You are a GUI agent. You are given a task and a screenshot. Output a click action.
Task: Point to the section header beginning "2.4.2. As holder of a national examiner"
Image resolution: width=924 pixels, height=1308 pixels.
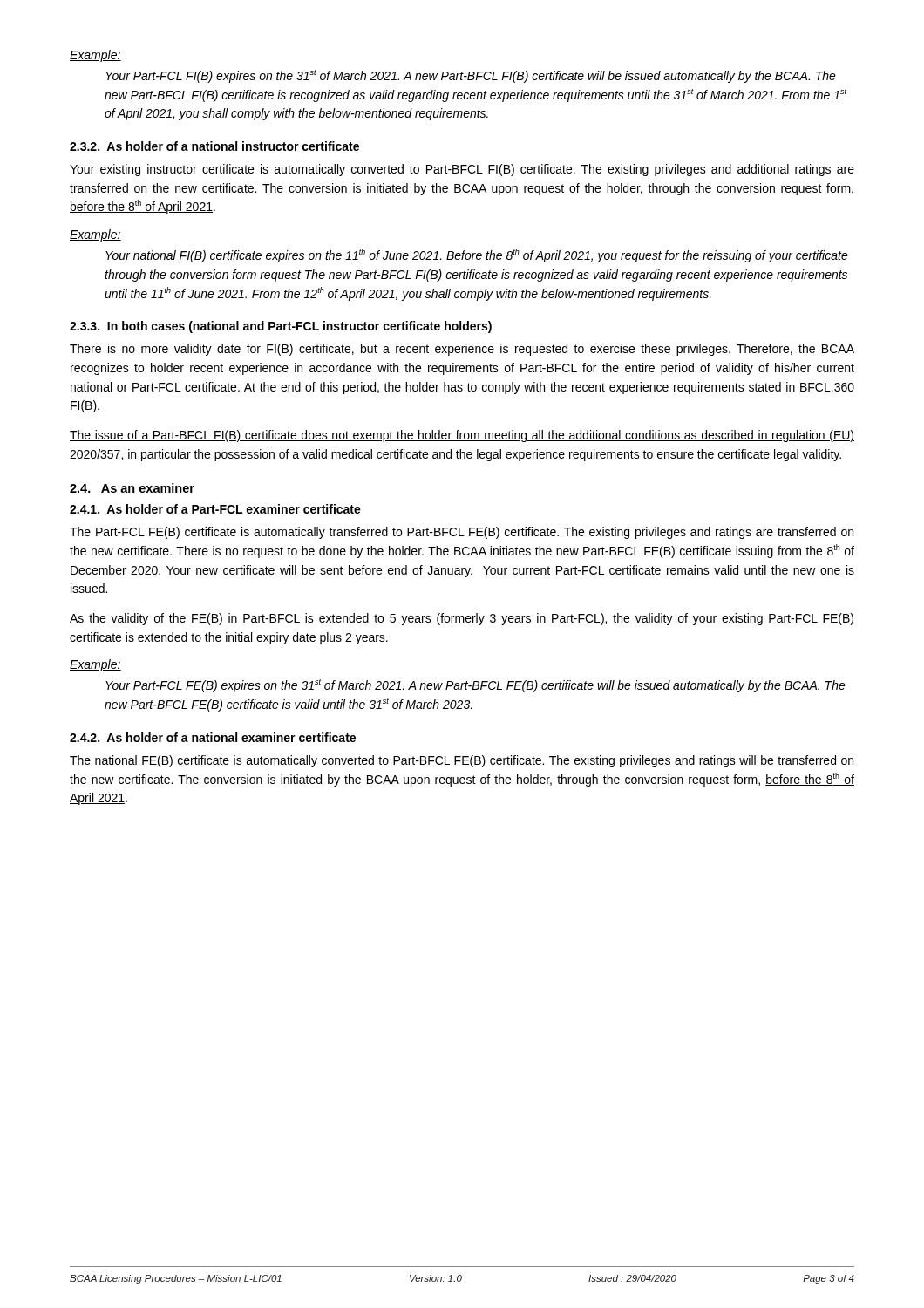point(213,738)
